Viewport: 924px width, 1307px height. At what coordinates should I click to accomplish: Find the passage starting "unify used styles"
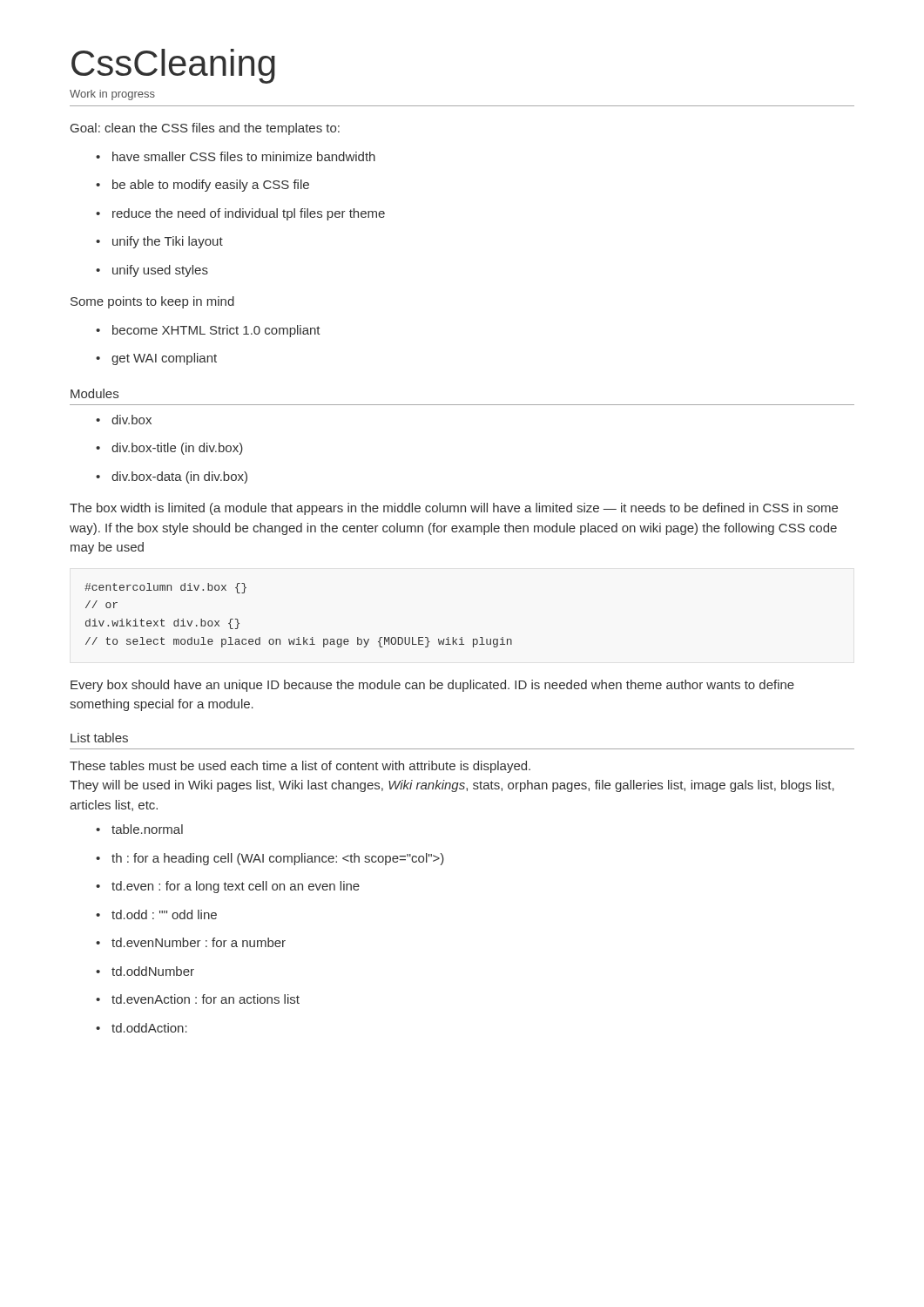point(152,271)
